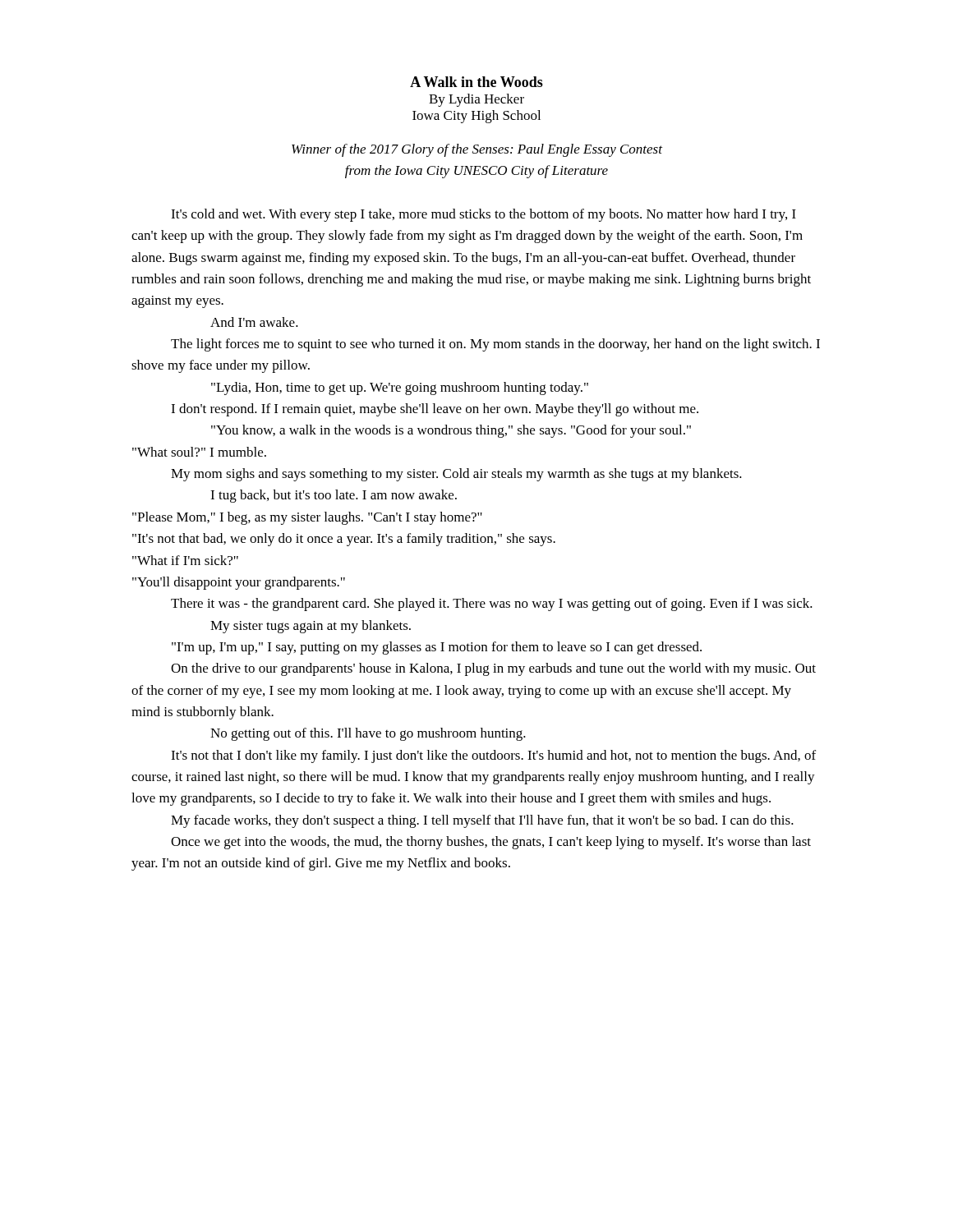Find the block on this page that starts "It's cold and wet. With every"
953x1232 pixels.
[x=476, y=539]
